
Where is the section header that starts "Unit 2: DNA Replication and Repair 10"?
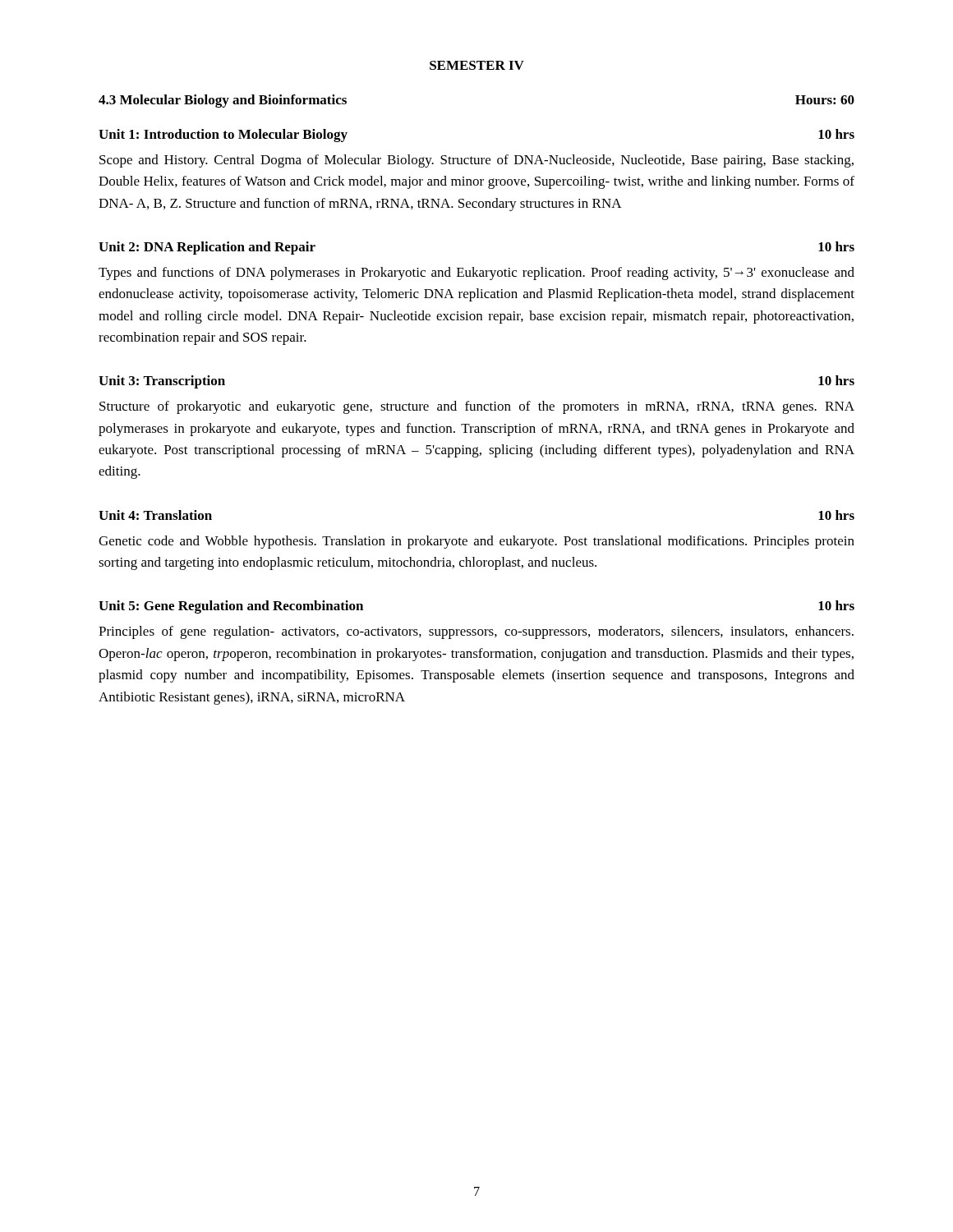pos(195,248)
